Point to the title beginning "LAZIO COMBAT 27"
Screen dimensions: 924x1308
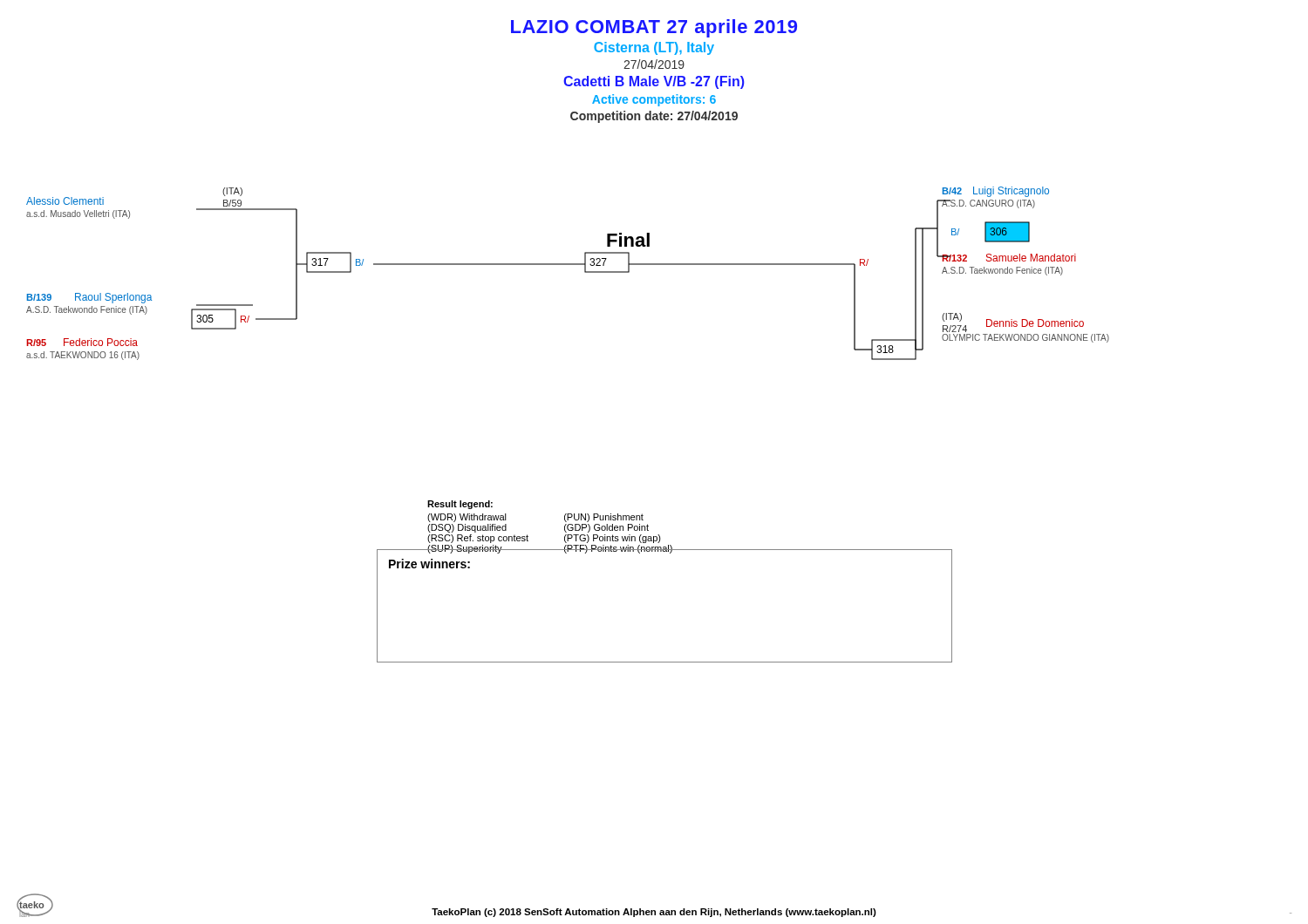click(x=654, y=27)
